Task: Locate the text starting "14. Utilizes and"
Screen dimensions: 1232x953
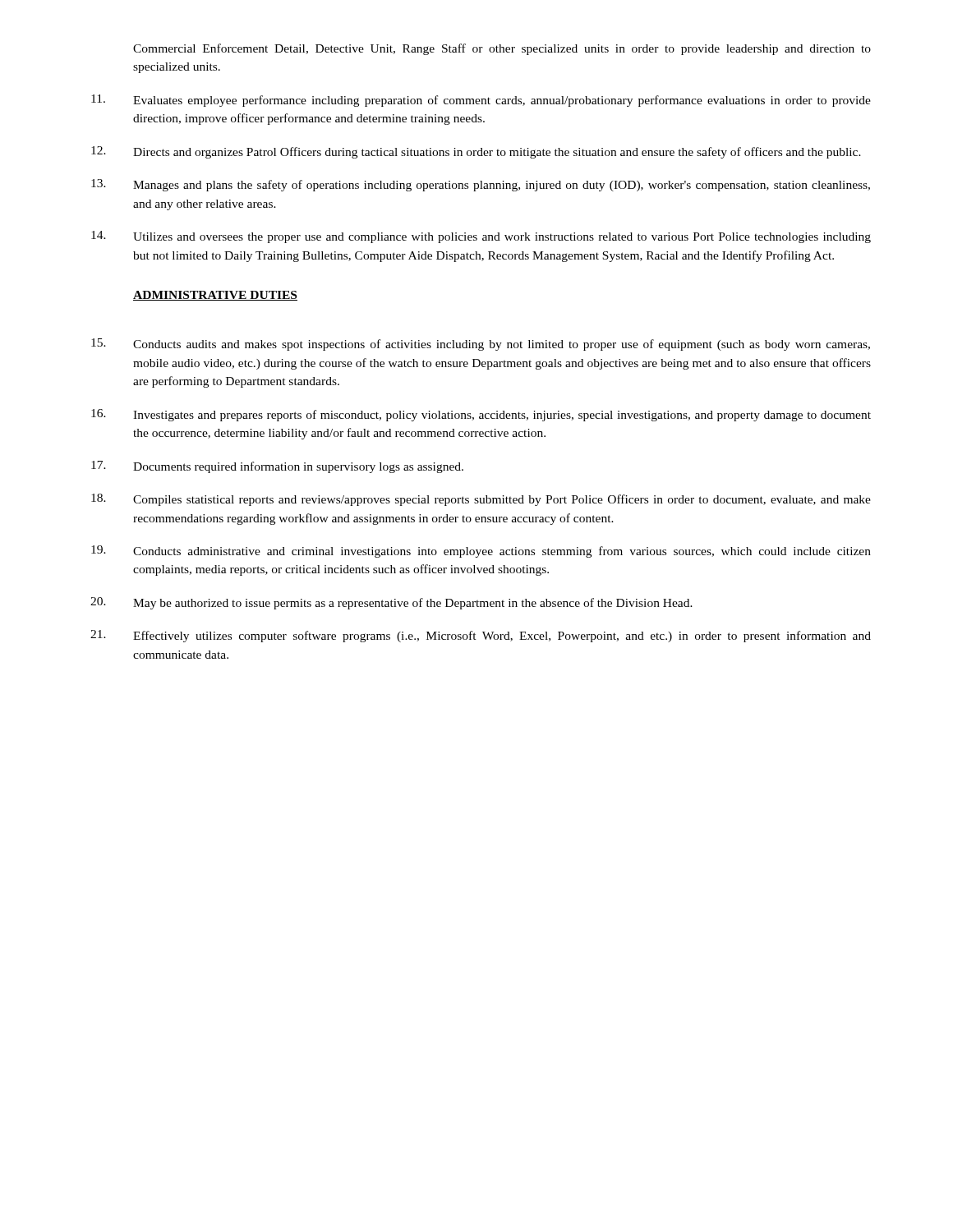Action: click(x=481, y=246)
